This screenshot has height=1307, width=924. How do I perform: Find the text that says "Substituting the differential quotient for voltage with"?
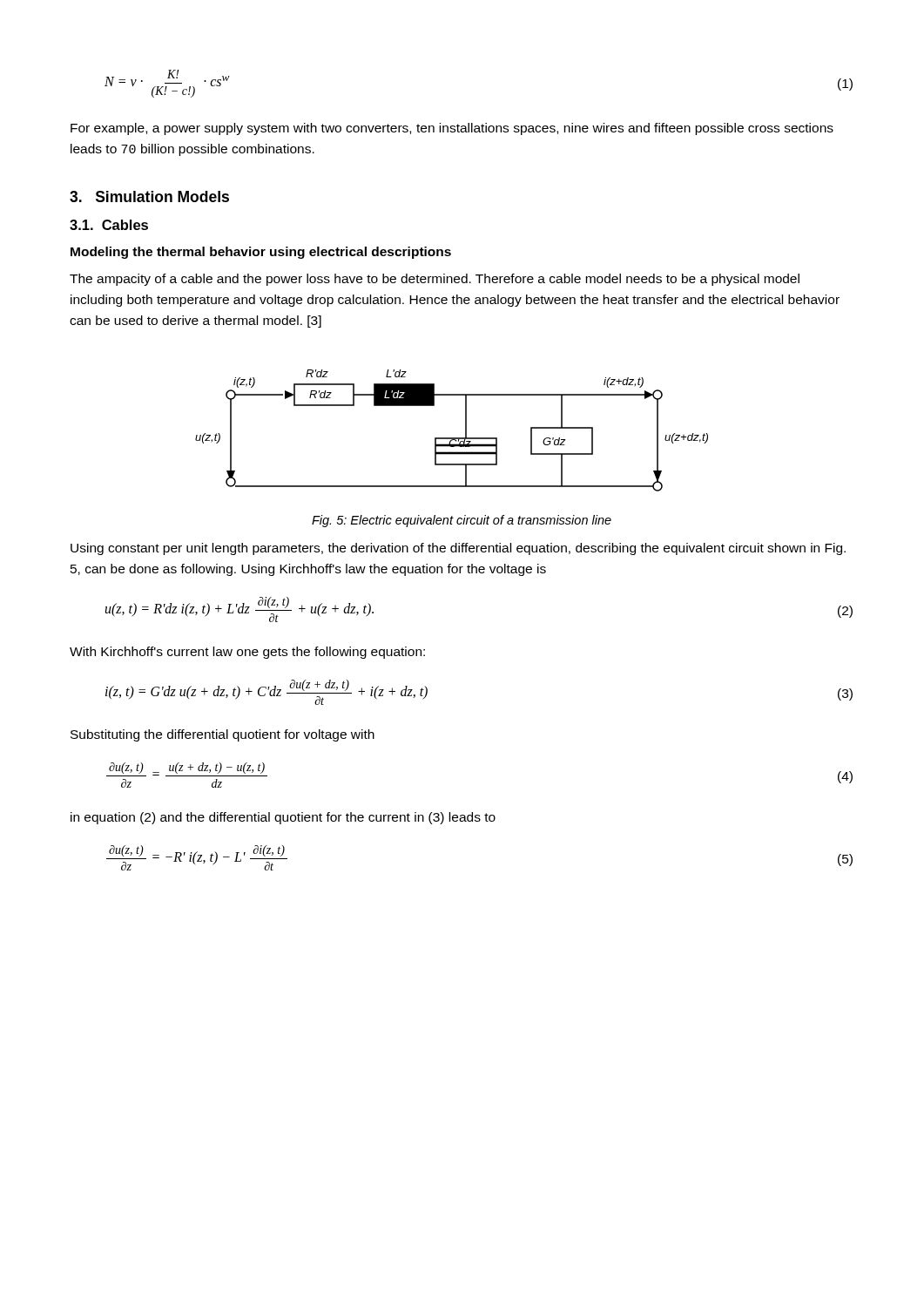pyautogui.click(x=223, y=735)
